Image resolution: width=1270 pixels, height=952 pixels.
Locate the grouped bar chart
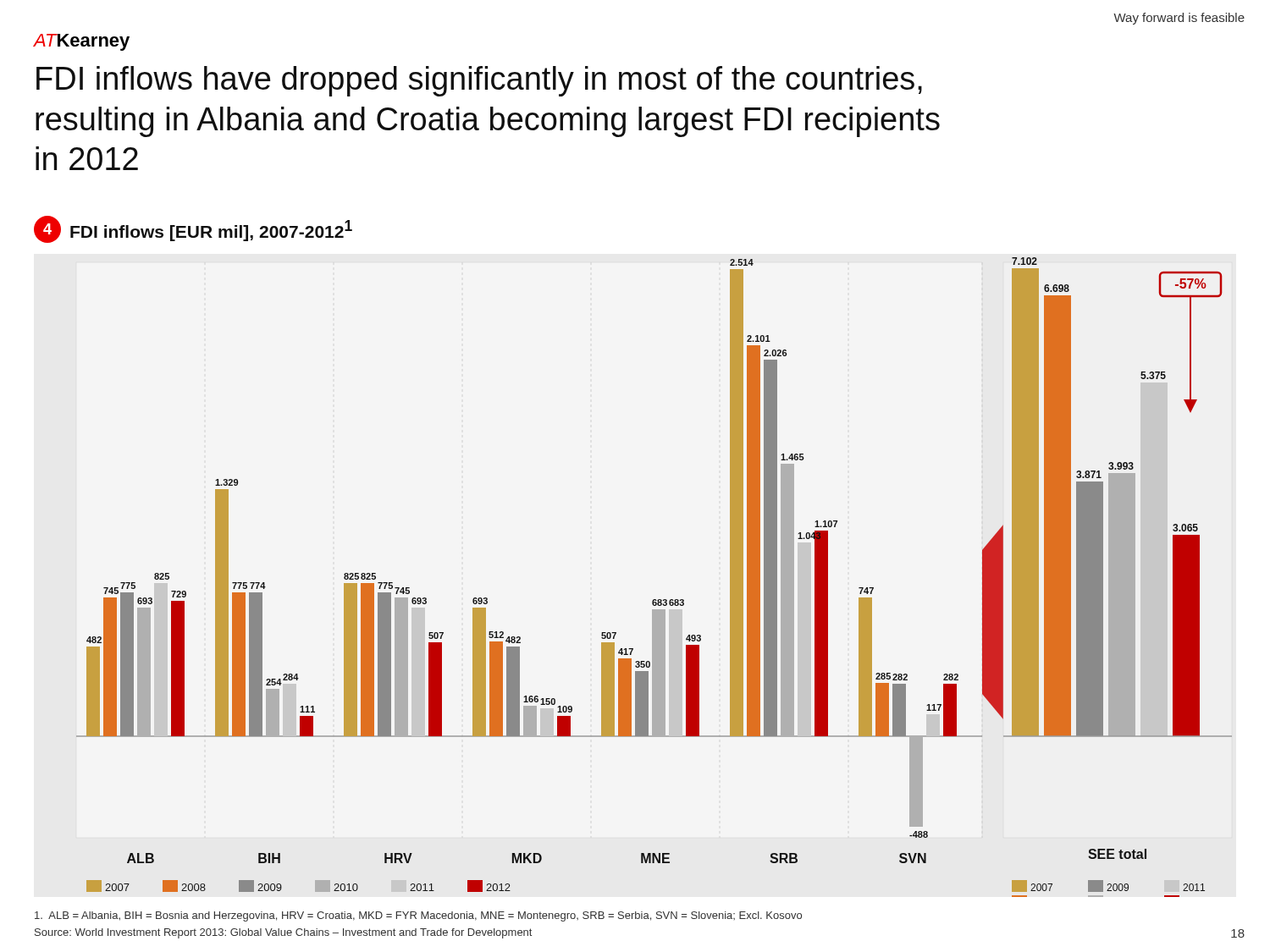[x=635, y=575]
